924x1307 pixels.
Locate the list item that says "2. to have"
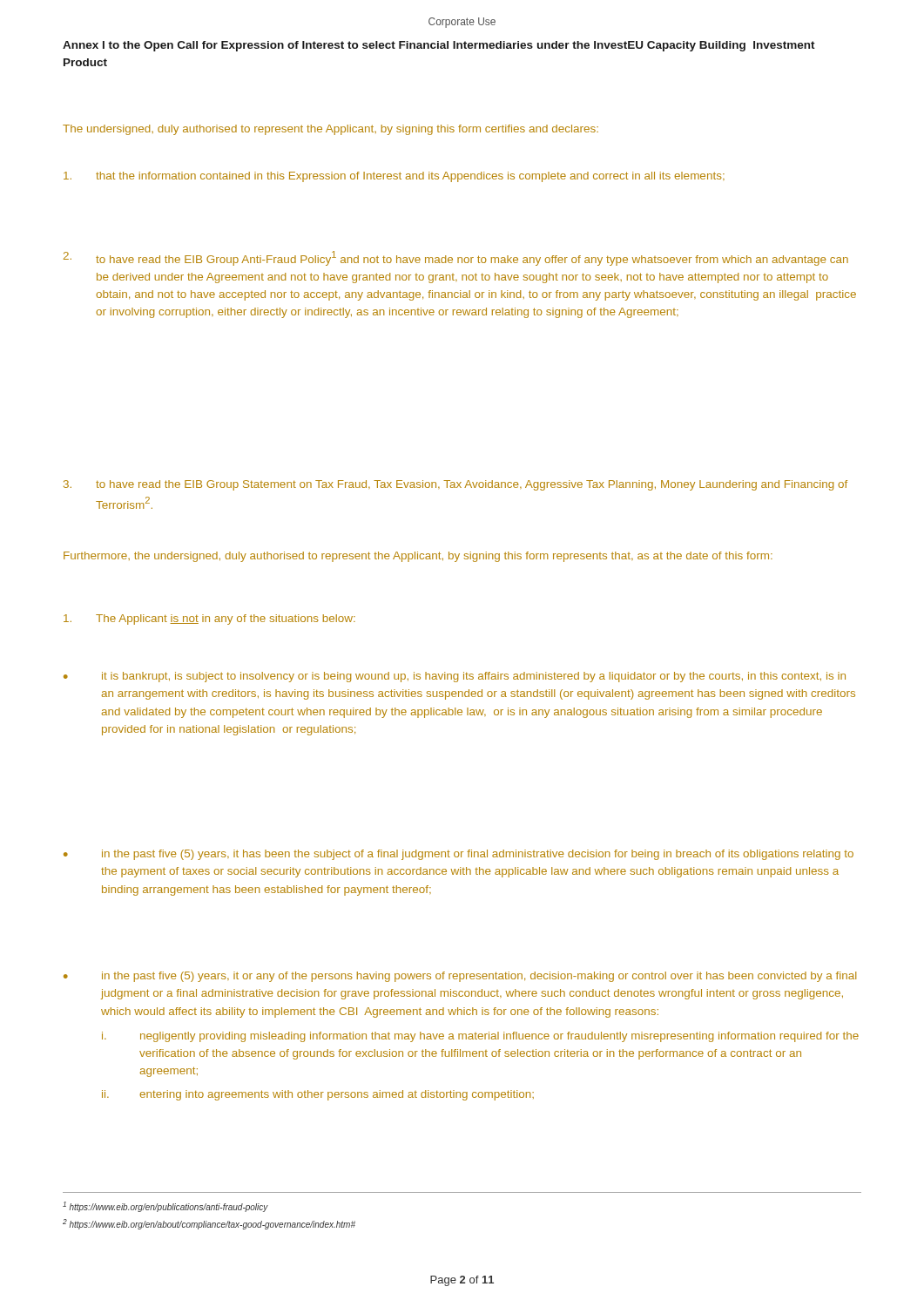coord(462,284)
